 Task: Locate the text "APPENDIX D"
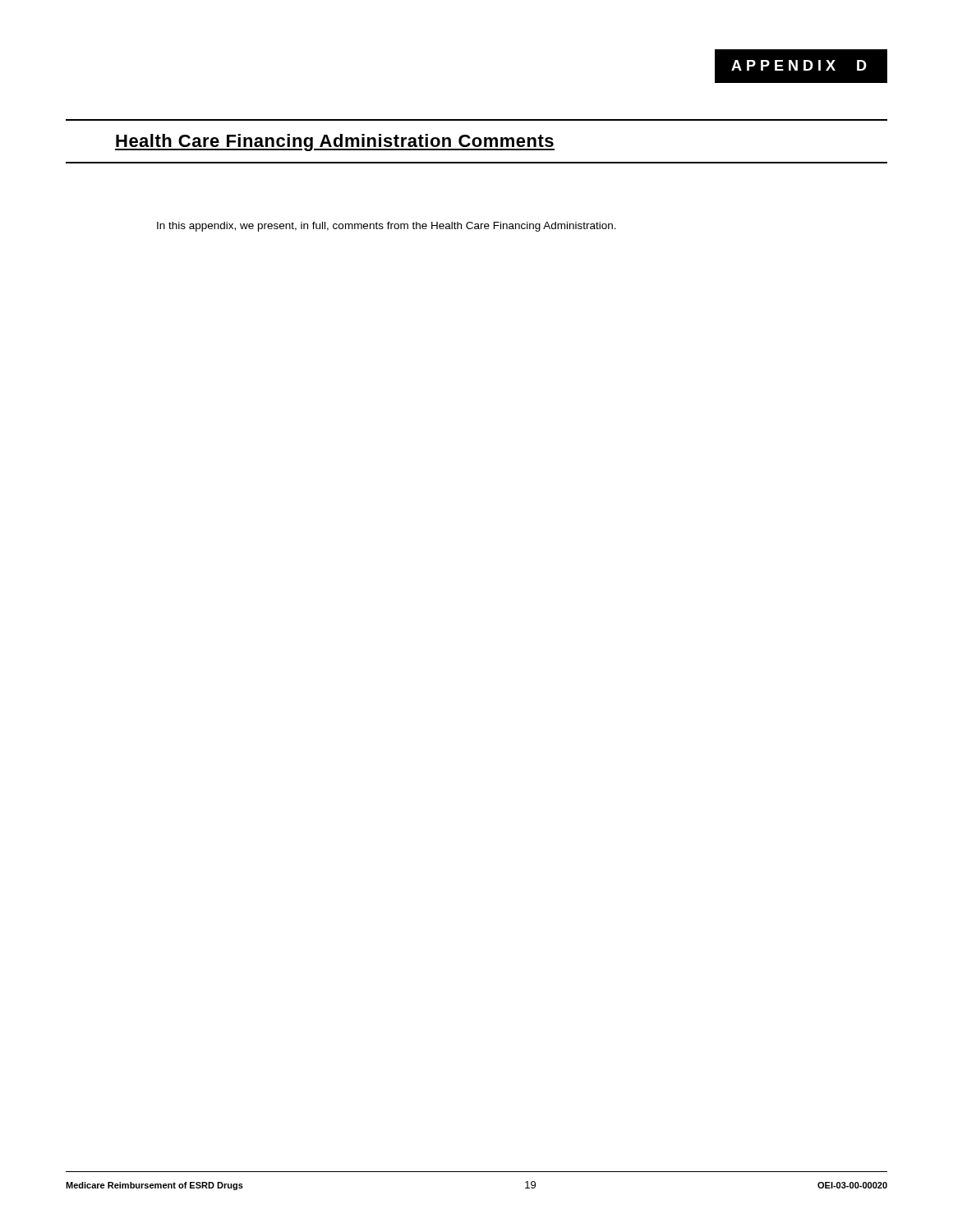click(801, 66)
